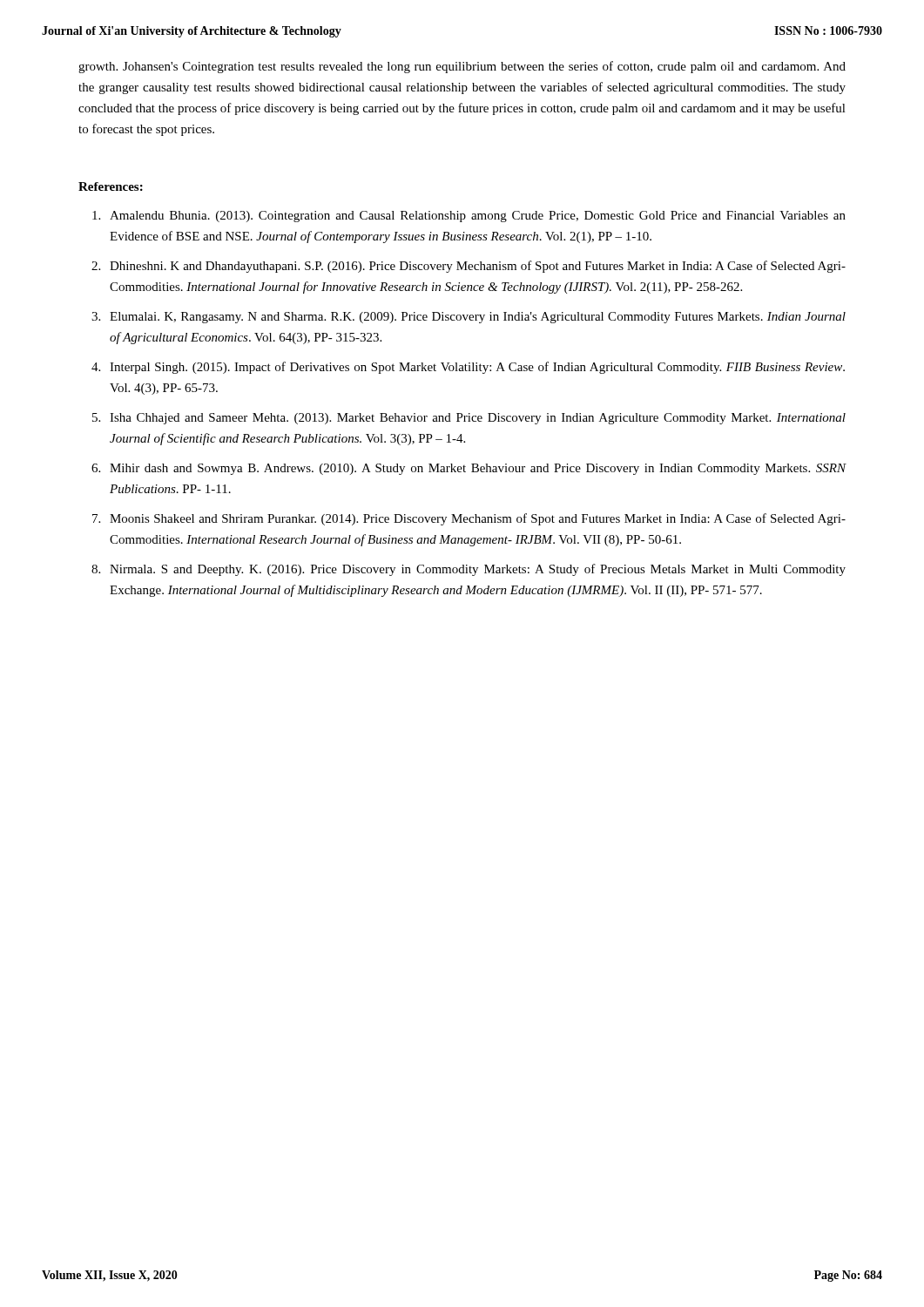Select the element starting "Isha Chhajed and Sameer Mehta. (2013). Market"
The height and width of the screenshot is (1307, 924).
click(x=478, y=428)
